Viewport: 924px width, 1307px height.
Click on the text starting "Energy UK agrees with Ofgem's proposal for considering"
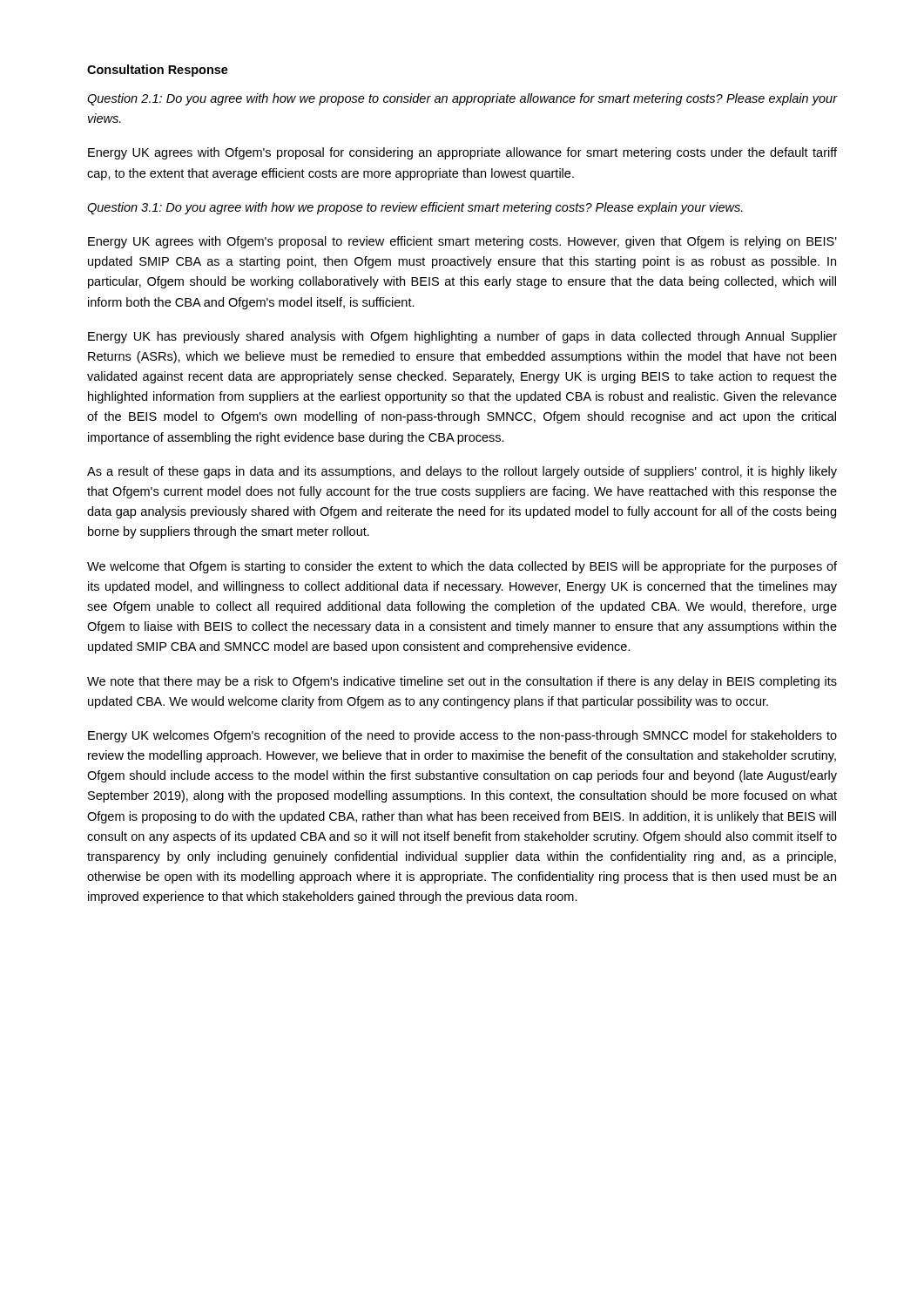(462, 163)
